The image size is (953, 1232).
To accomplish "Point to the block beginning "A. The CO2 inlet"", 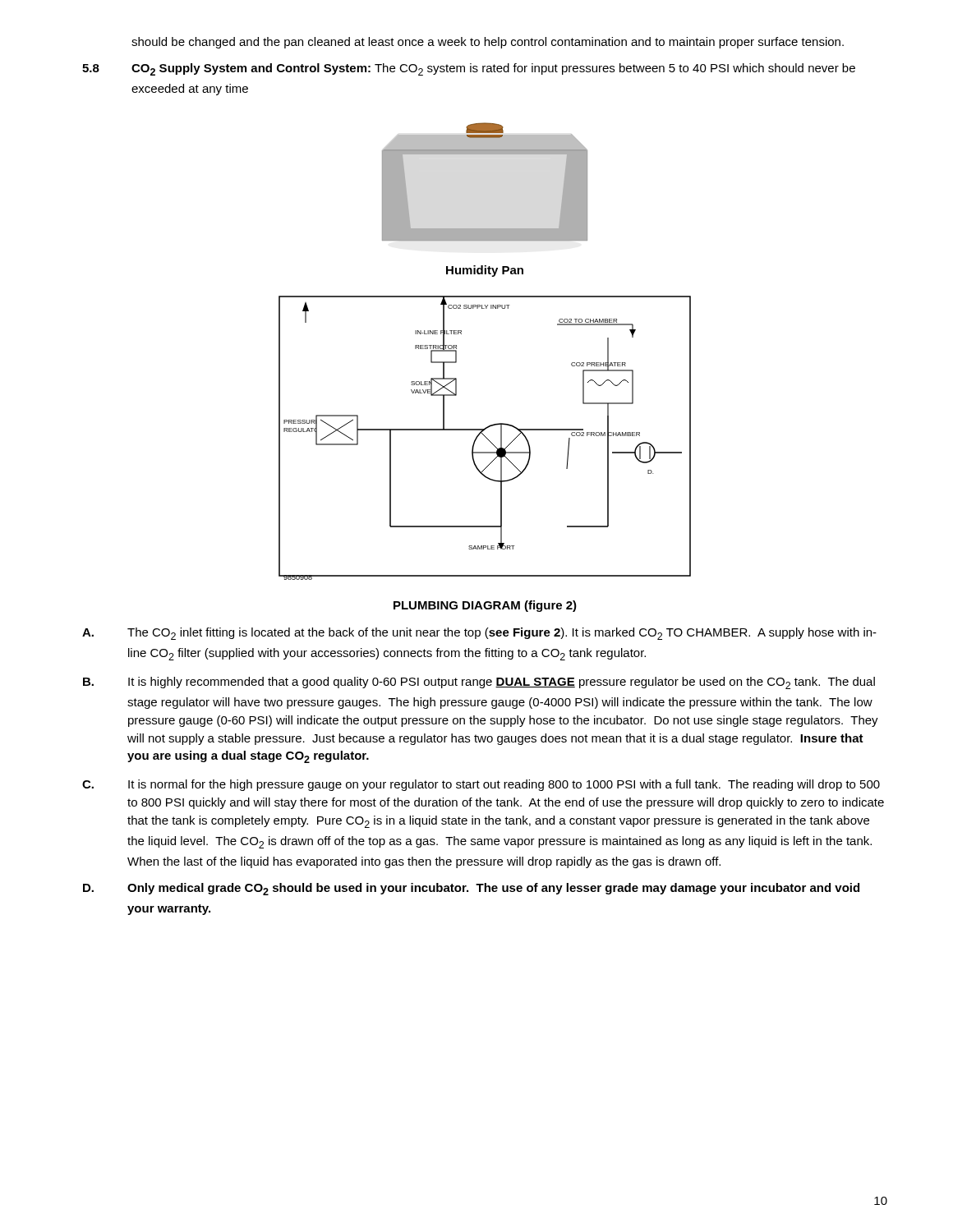I will pyautogui.click(x=485, y=644).
